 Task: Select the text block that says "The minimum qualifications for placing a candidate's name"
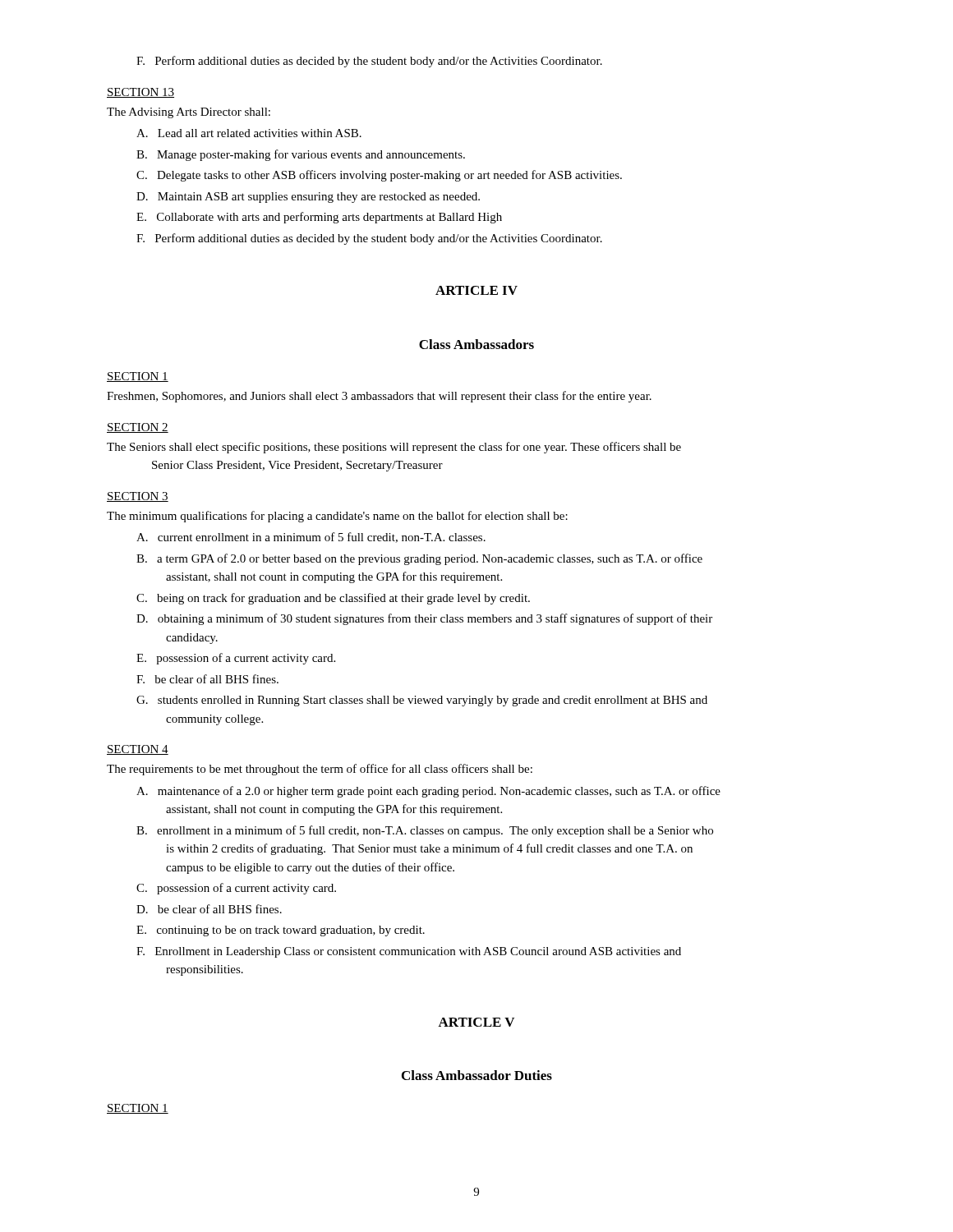click(476, 516)
